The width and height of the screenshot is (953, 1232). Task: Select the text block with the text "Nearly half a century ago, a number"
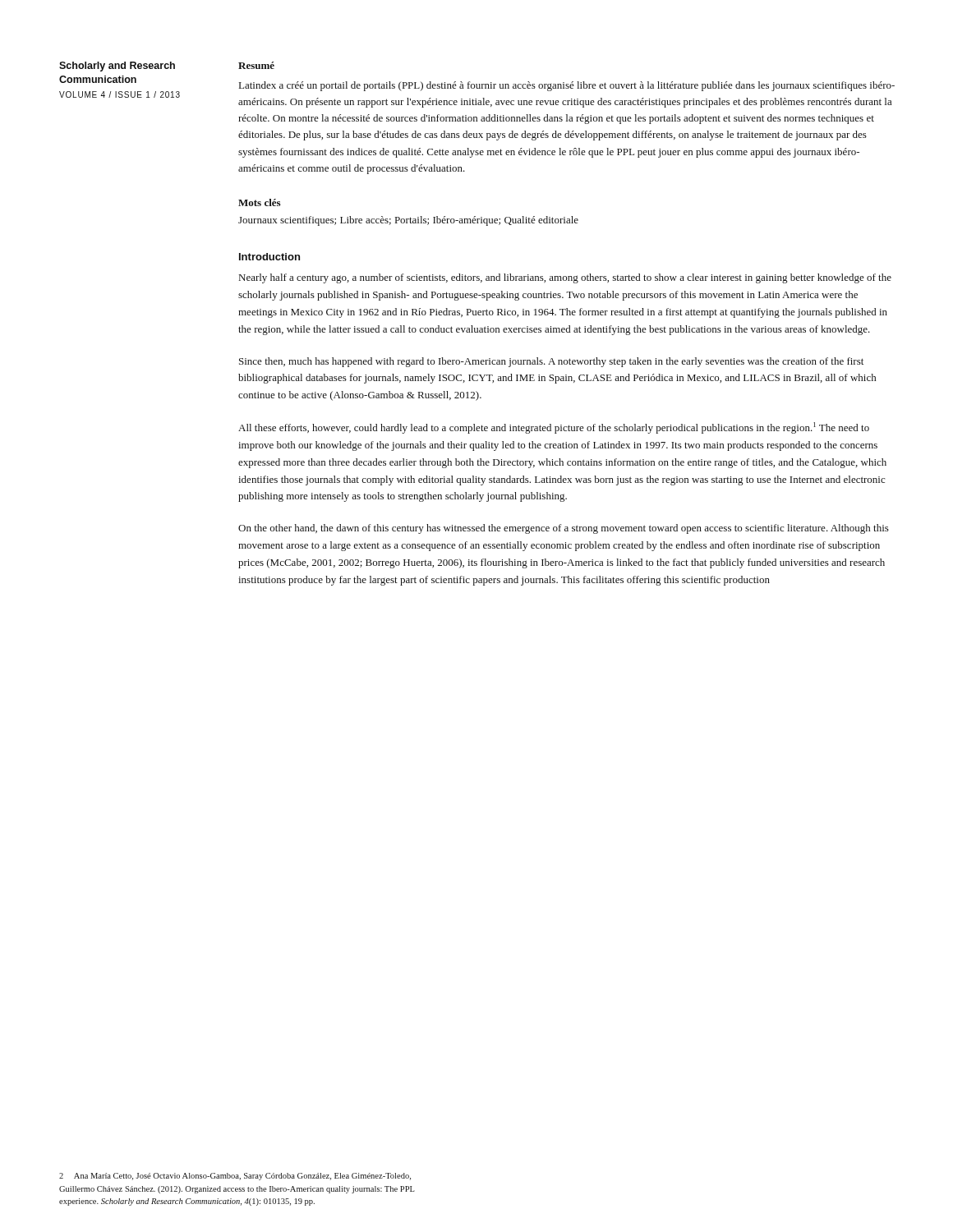567,304
